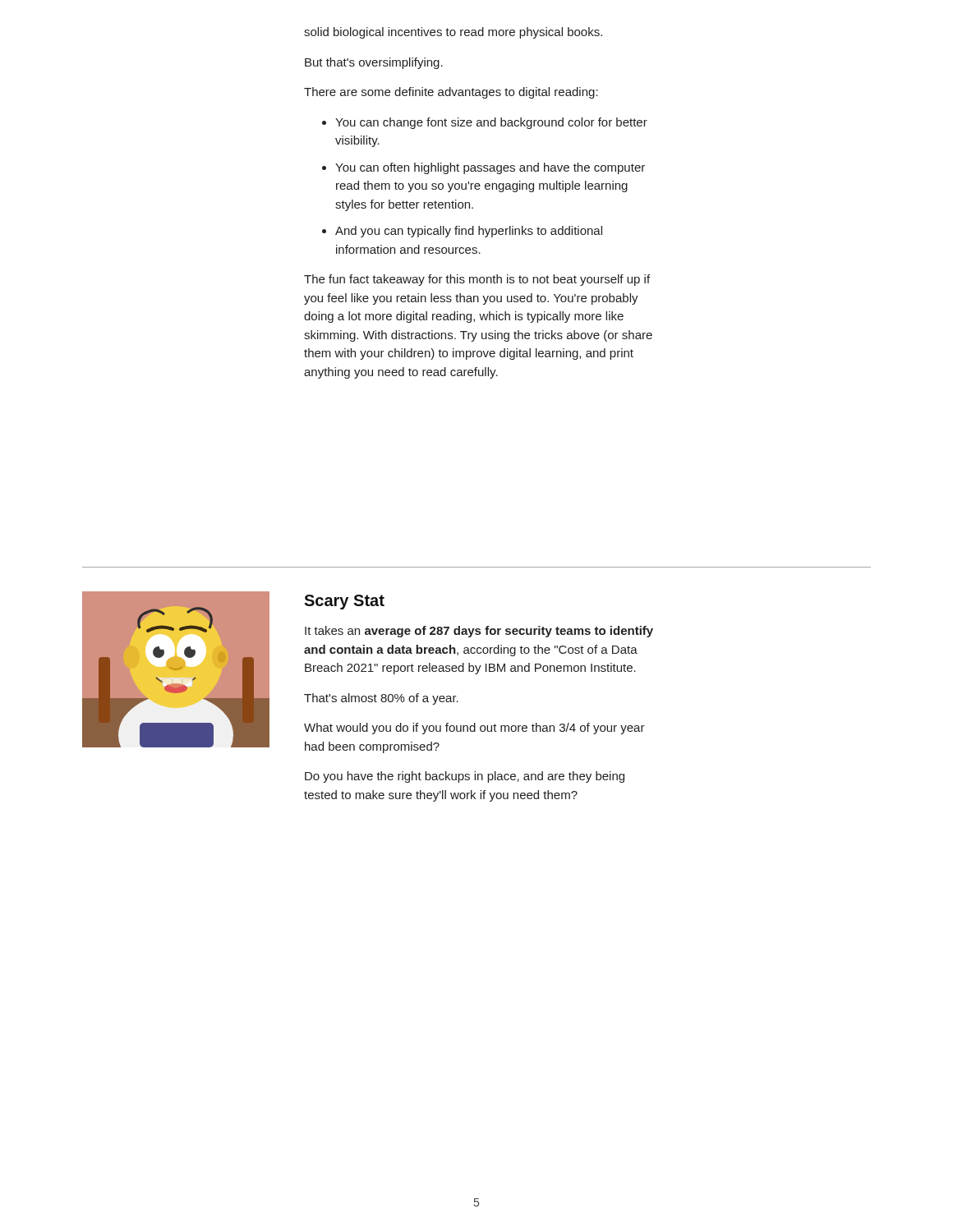Locate the text block that says "The fun fact takeaway for this month is"
This screenshot has height=1232, width=953.
click(481, 326)
